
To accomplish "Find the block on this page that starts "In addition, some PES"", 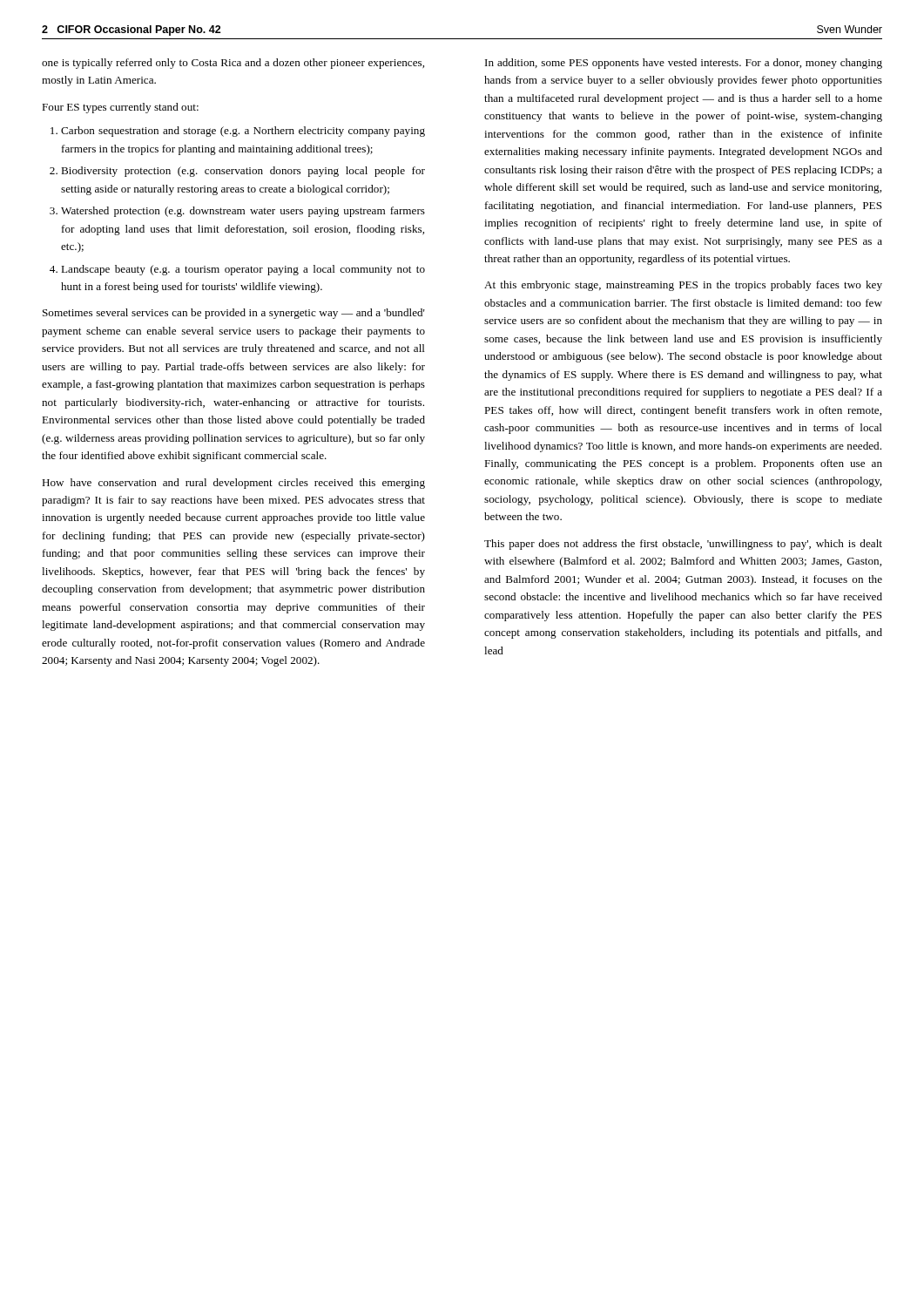I will [683, 161].
